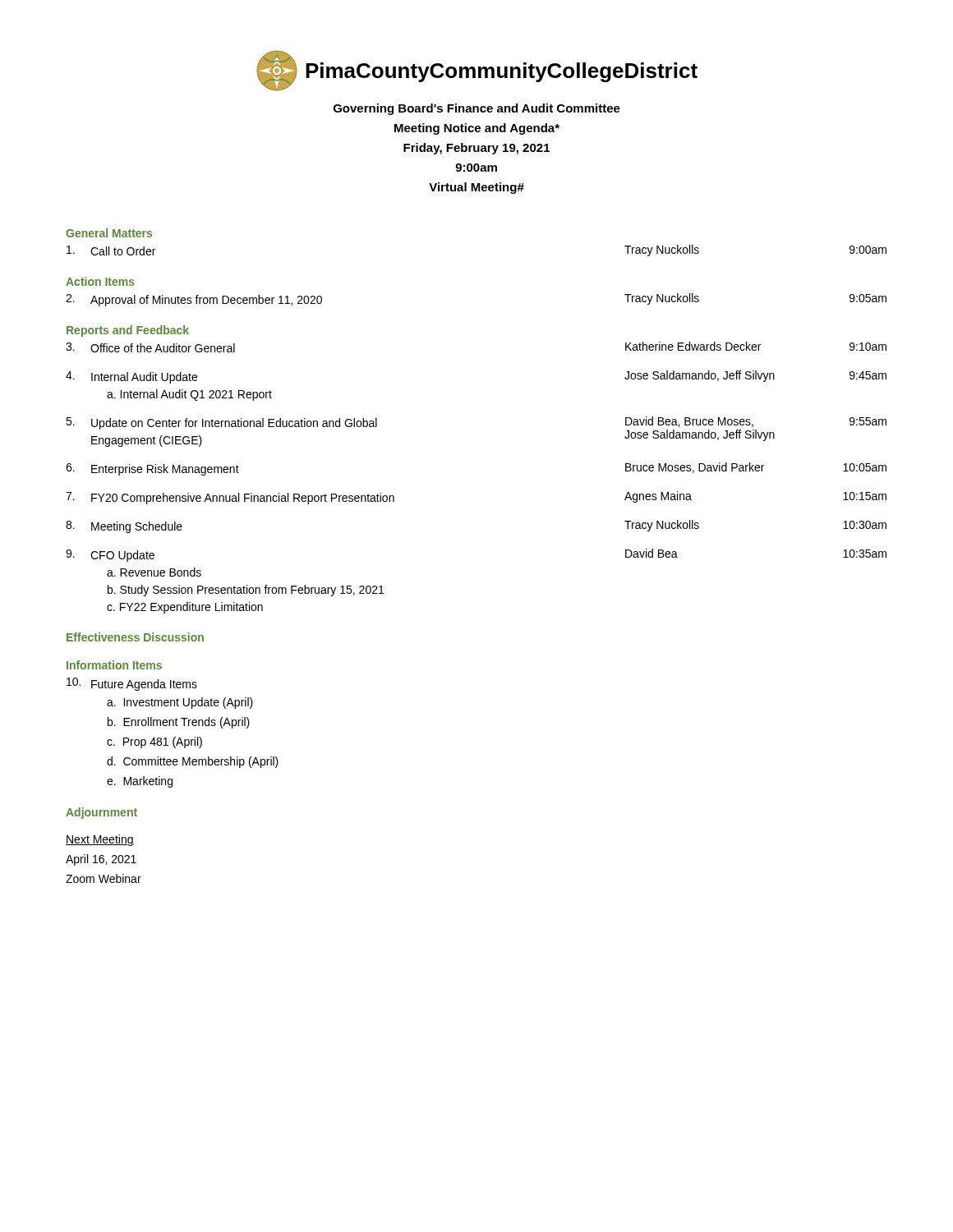Screen dimensions: 1232x953
Task: Select the list item that says "7. FY20 Comprehensive Annual"
Action: pyautogui.click(x=239, y=497)
